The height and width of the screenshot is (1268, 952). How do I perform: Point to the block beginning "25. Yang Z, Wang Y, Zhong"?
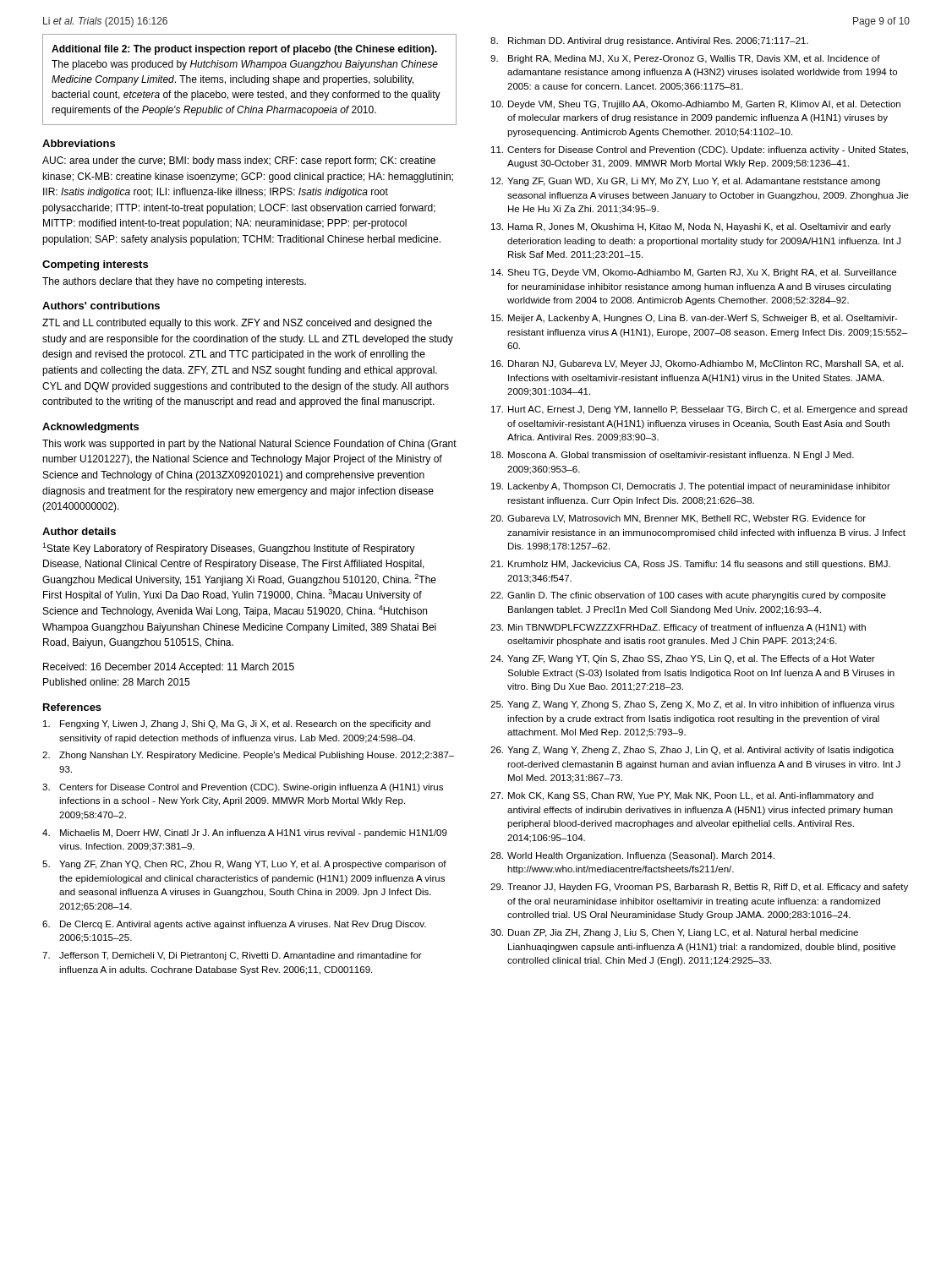click(x=700, y=718)
